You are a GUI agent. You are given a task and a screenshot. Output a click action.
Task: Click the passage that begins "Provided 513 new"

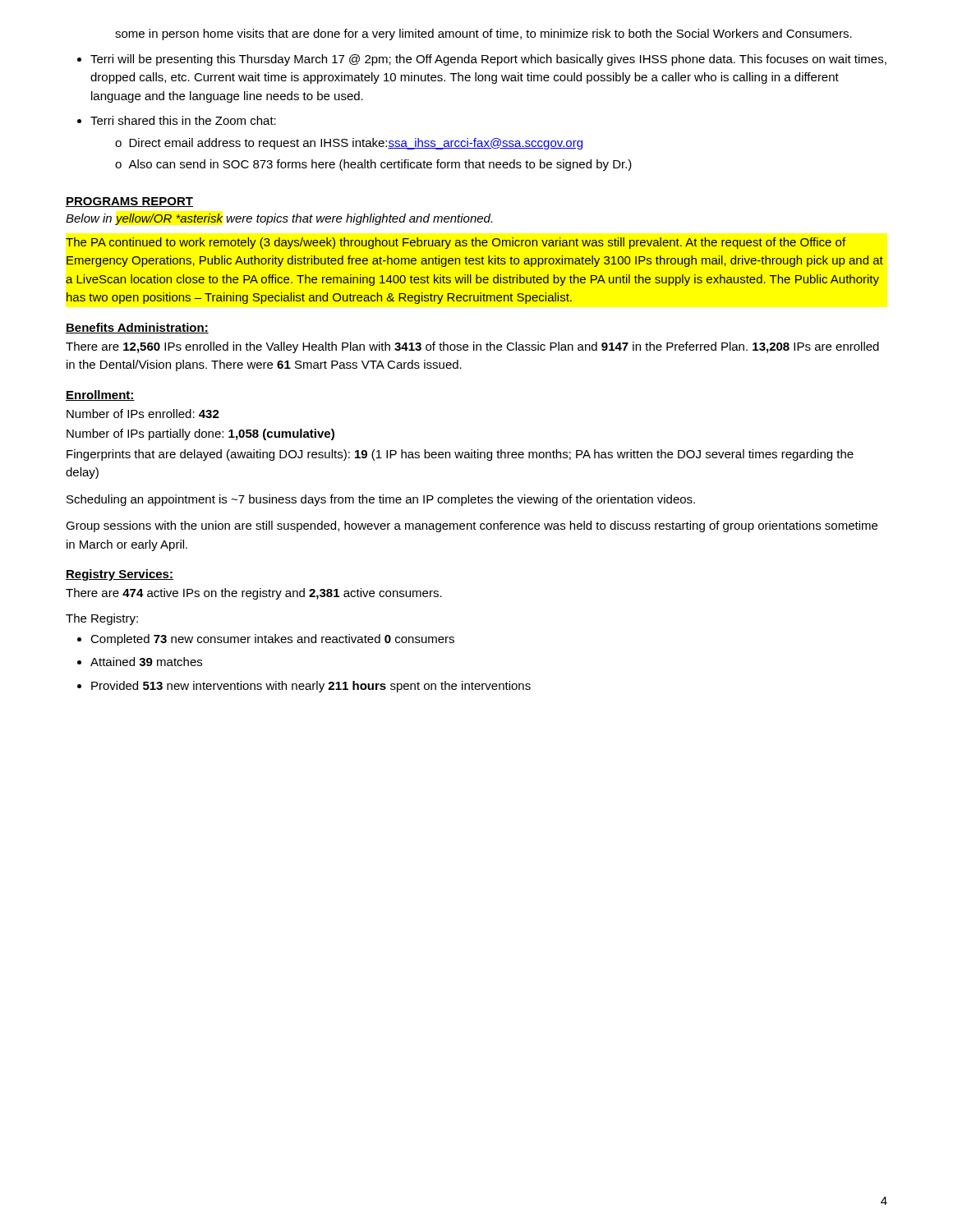pyautogui.click(x=311, y=685)
